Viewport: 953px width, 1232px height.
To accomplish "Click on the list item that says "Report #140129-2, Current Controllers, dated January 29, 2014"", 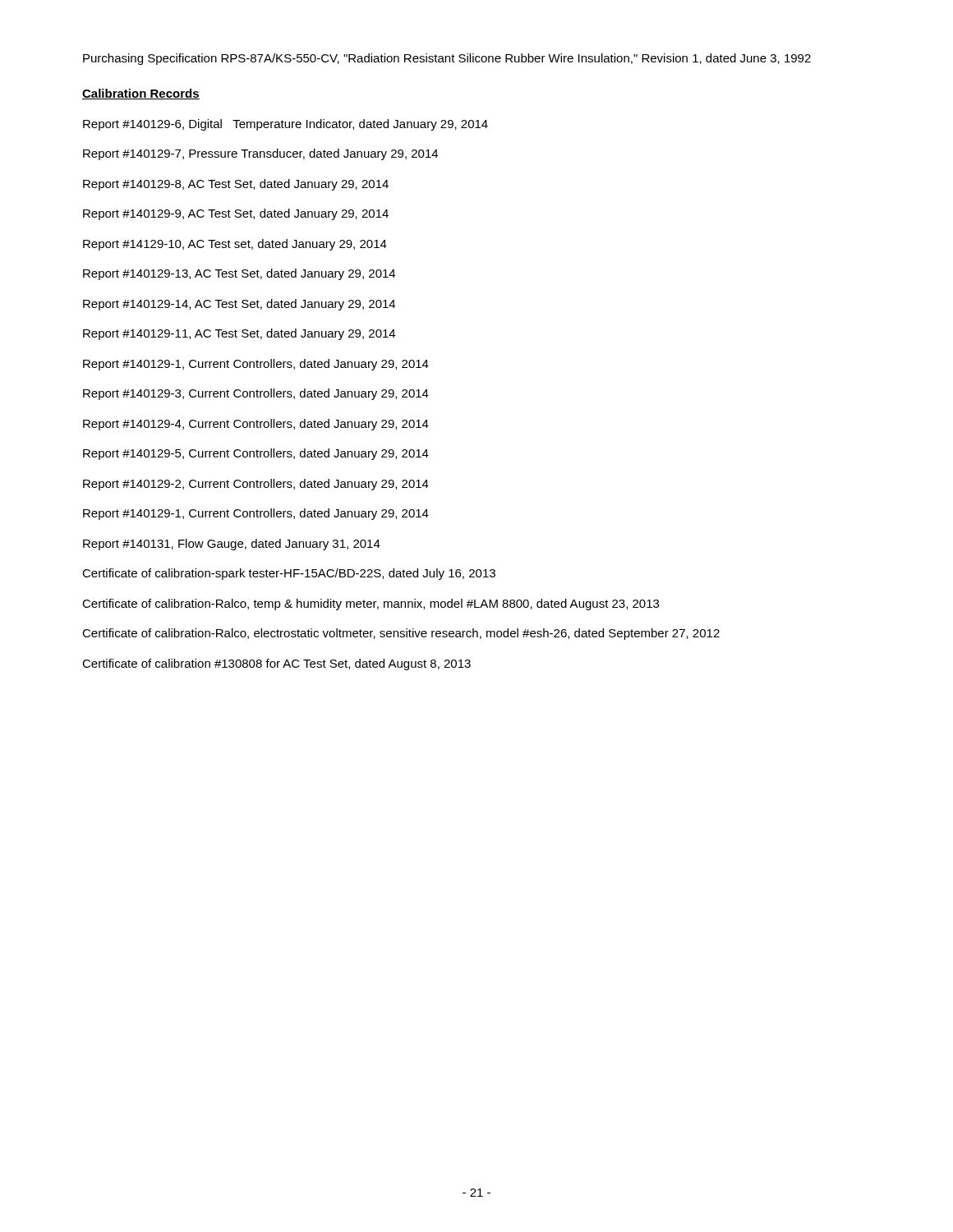I will click(255, 483).
